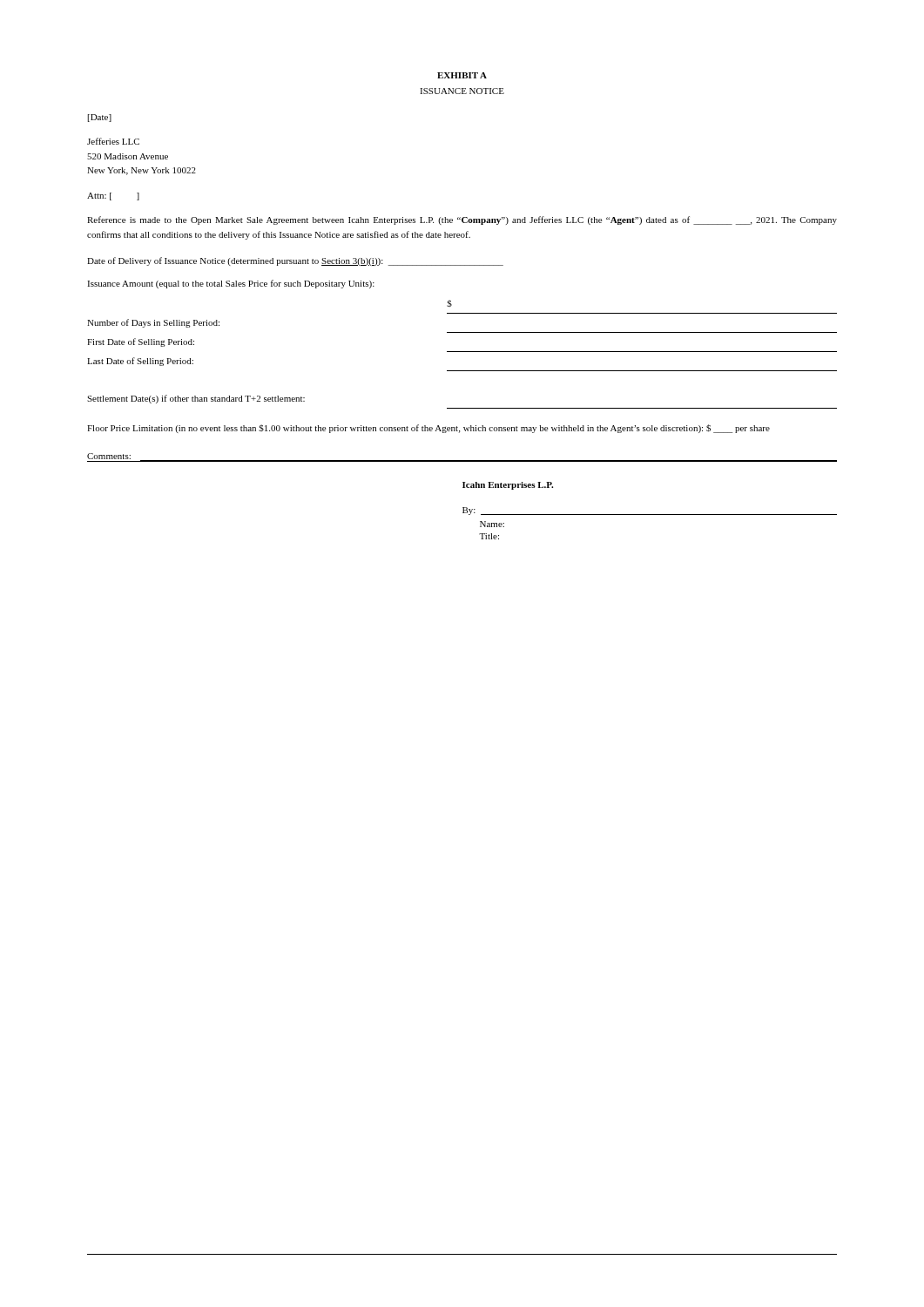924x1307 pixels.
Task: Find the text containing "By: Name: Title:"
Action: 649,522
